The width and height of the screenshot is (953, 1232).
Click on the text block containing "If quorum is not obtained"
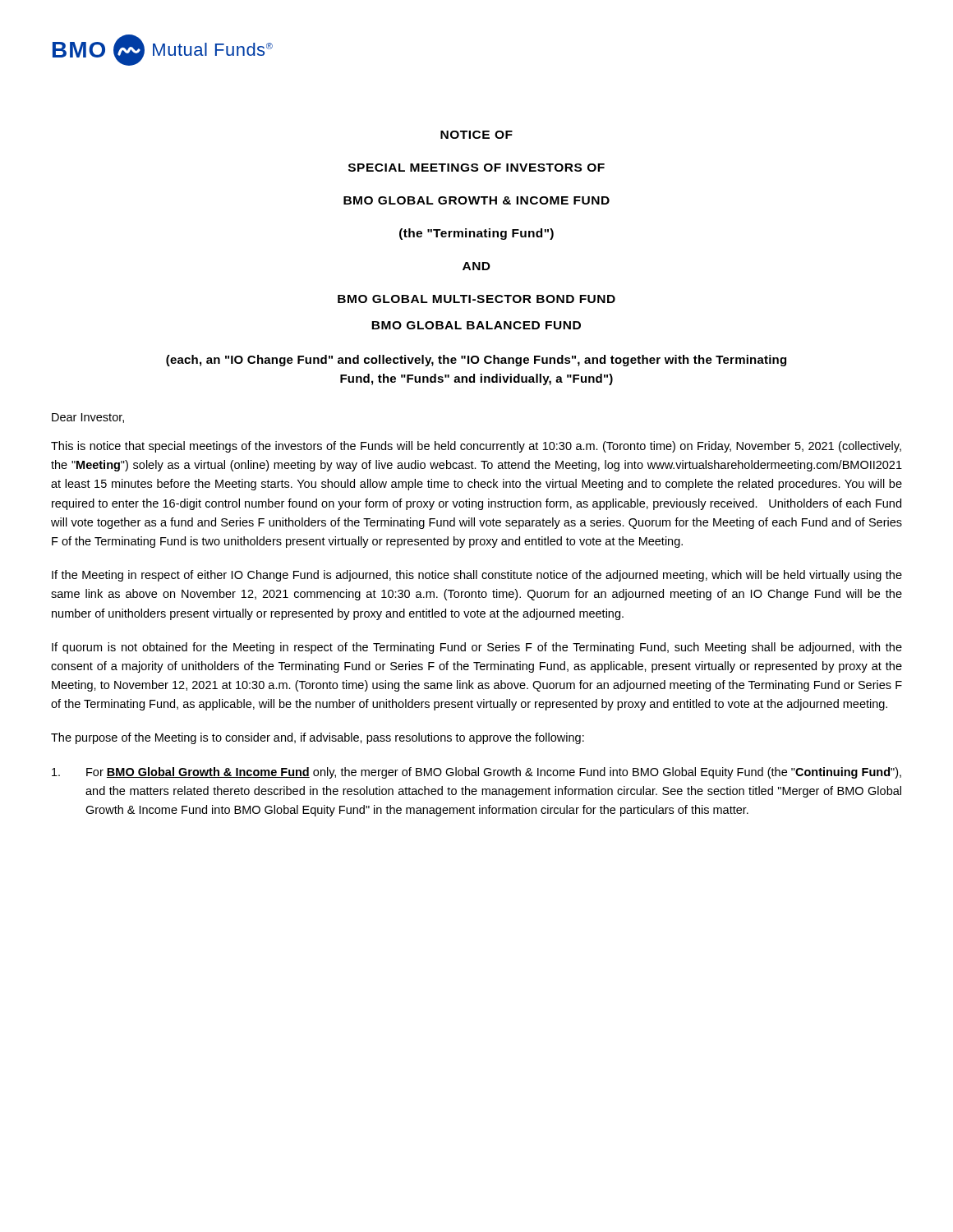pos(476,676)
